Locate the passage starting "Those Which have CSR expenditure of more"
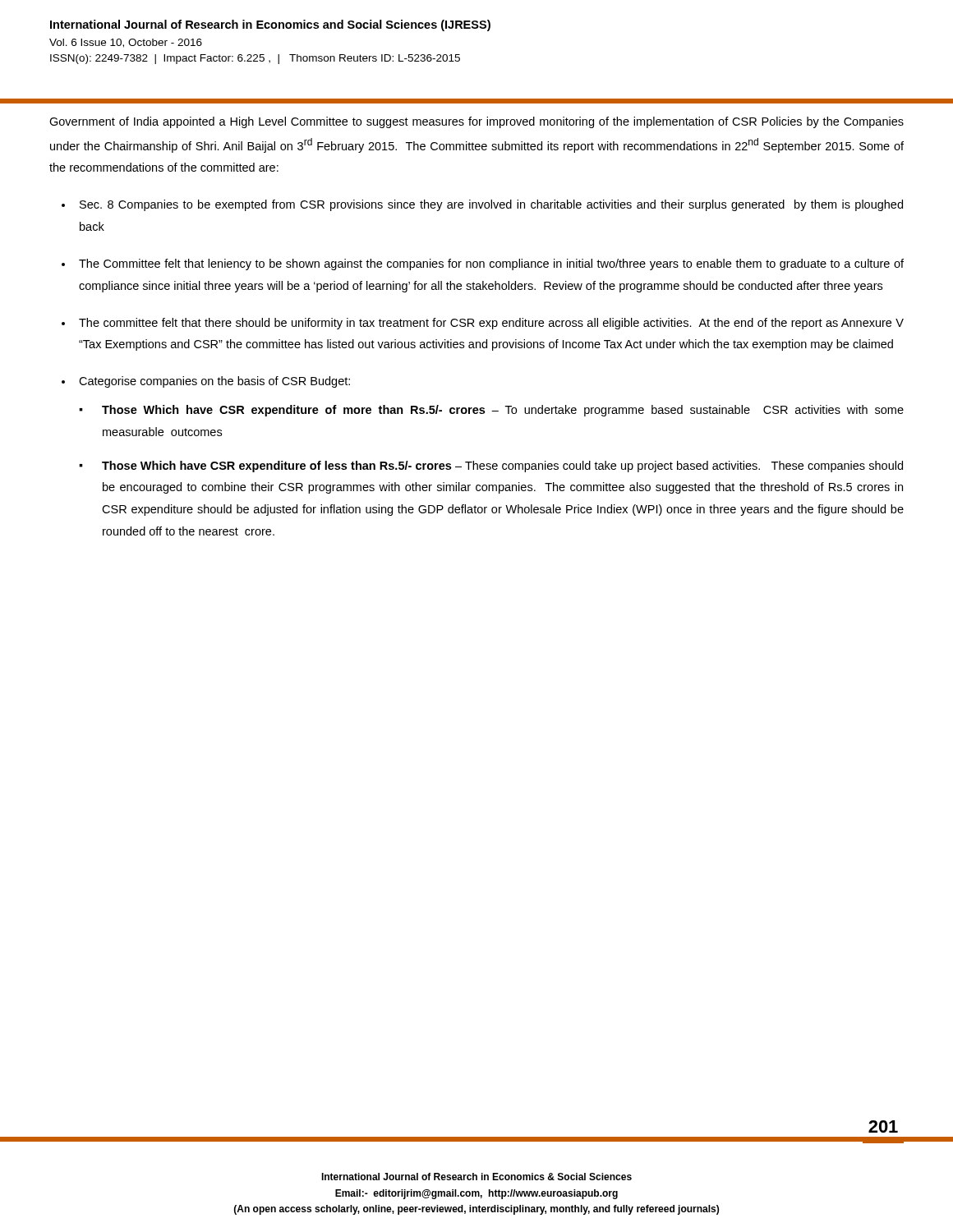 point(503,421)
